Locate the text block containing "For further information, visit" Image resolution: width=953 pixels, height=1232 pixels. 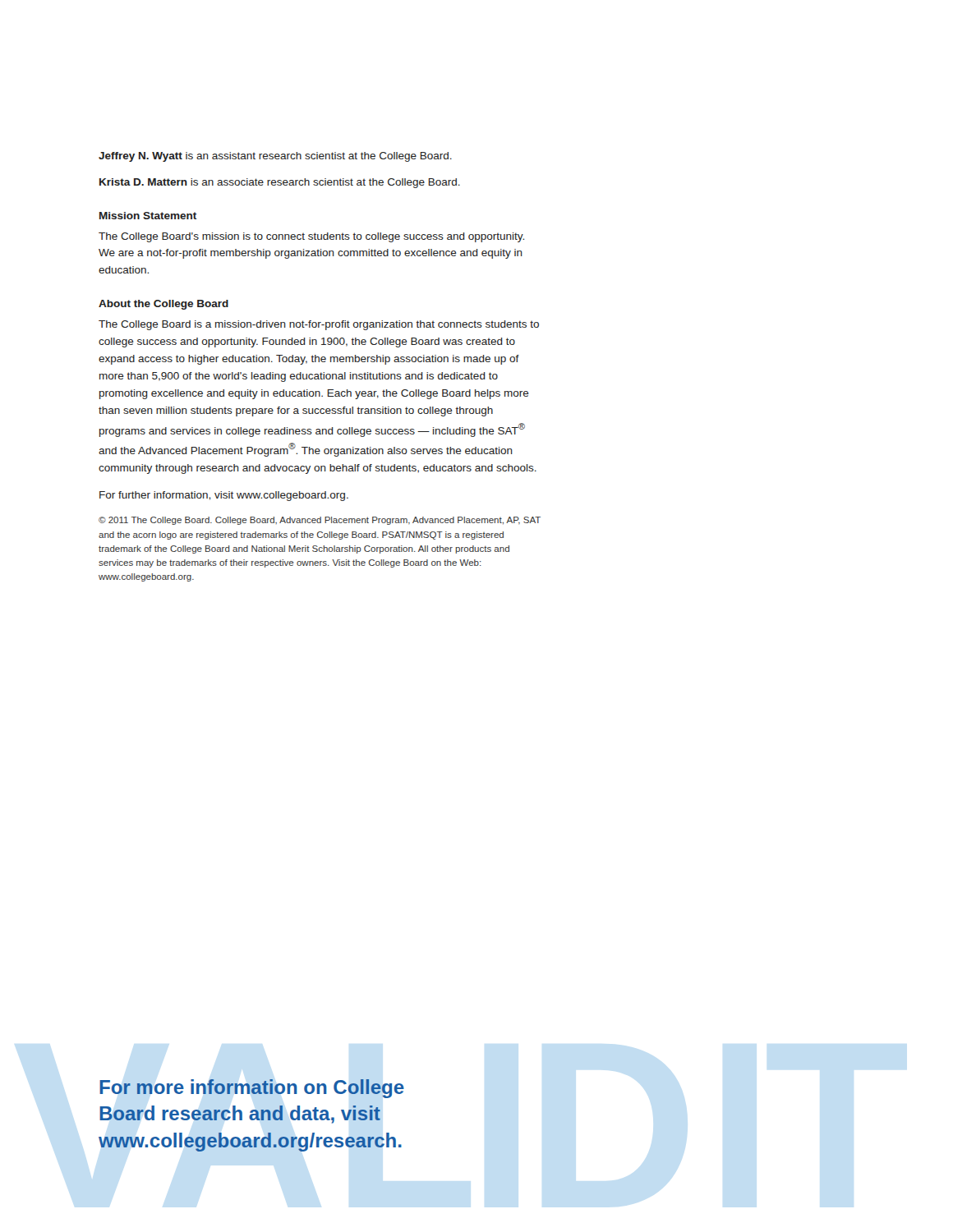pyautogui.click(x=224, y=495)
